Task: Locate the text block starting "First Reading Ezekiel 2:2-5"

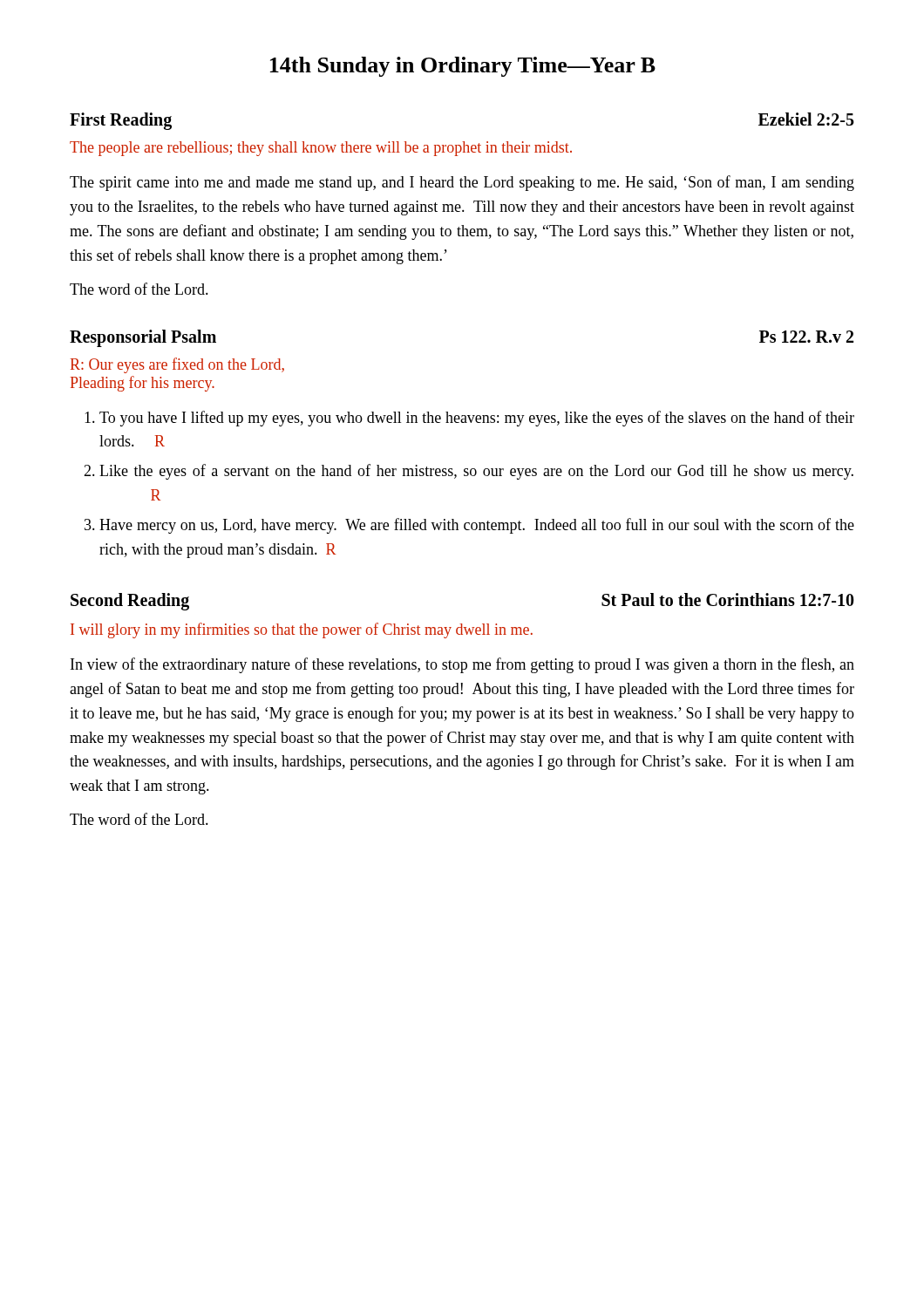Action: pyautogui.click(x=119, y=122)
